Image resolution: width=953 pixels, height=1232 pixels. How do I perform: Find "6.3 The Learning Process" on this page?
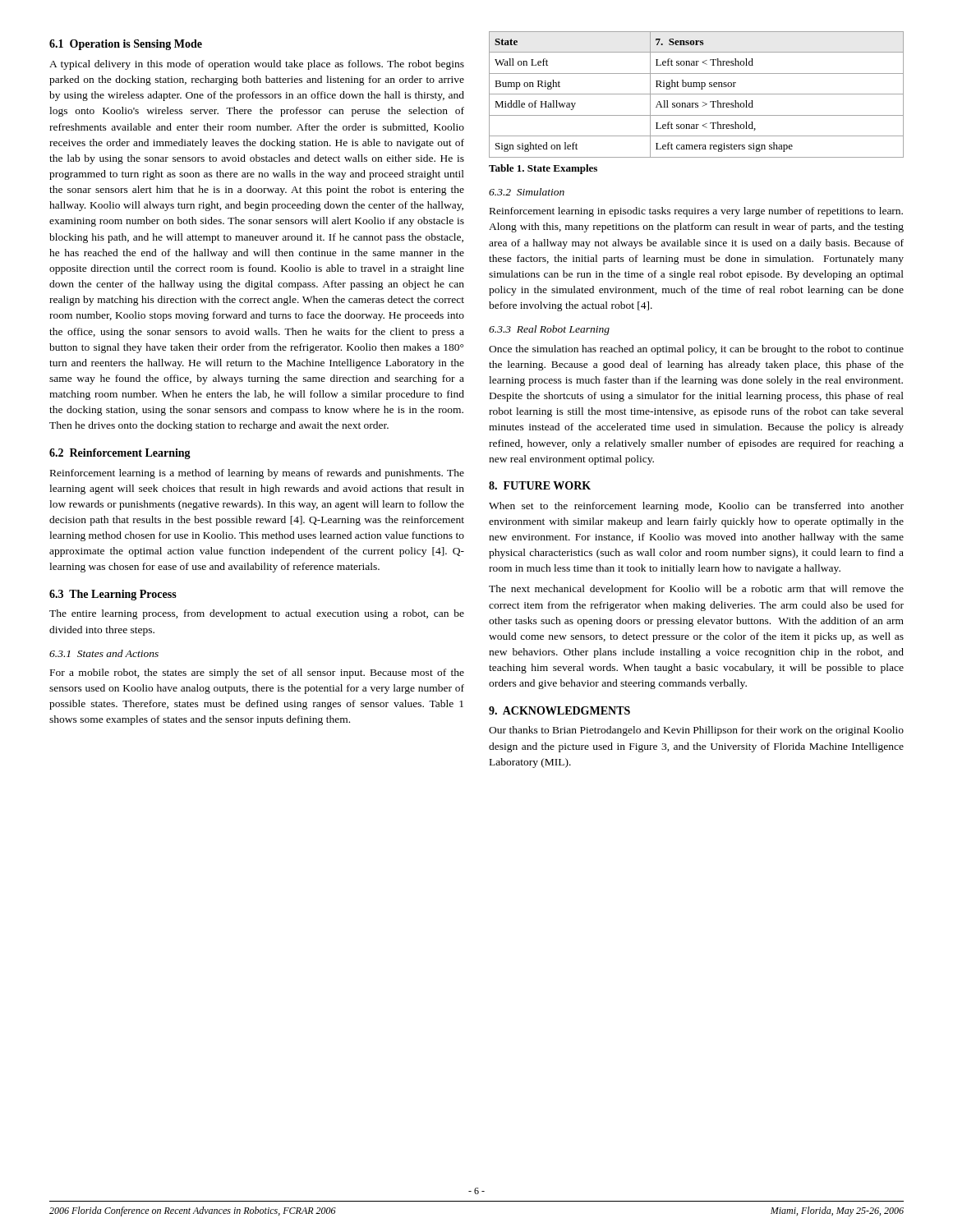click(113, 594)
